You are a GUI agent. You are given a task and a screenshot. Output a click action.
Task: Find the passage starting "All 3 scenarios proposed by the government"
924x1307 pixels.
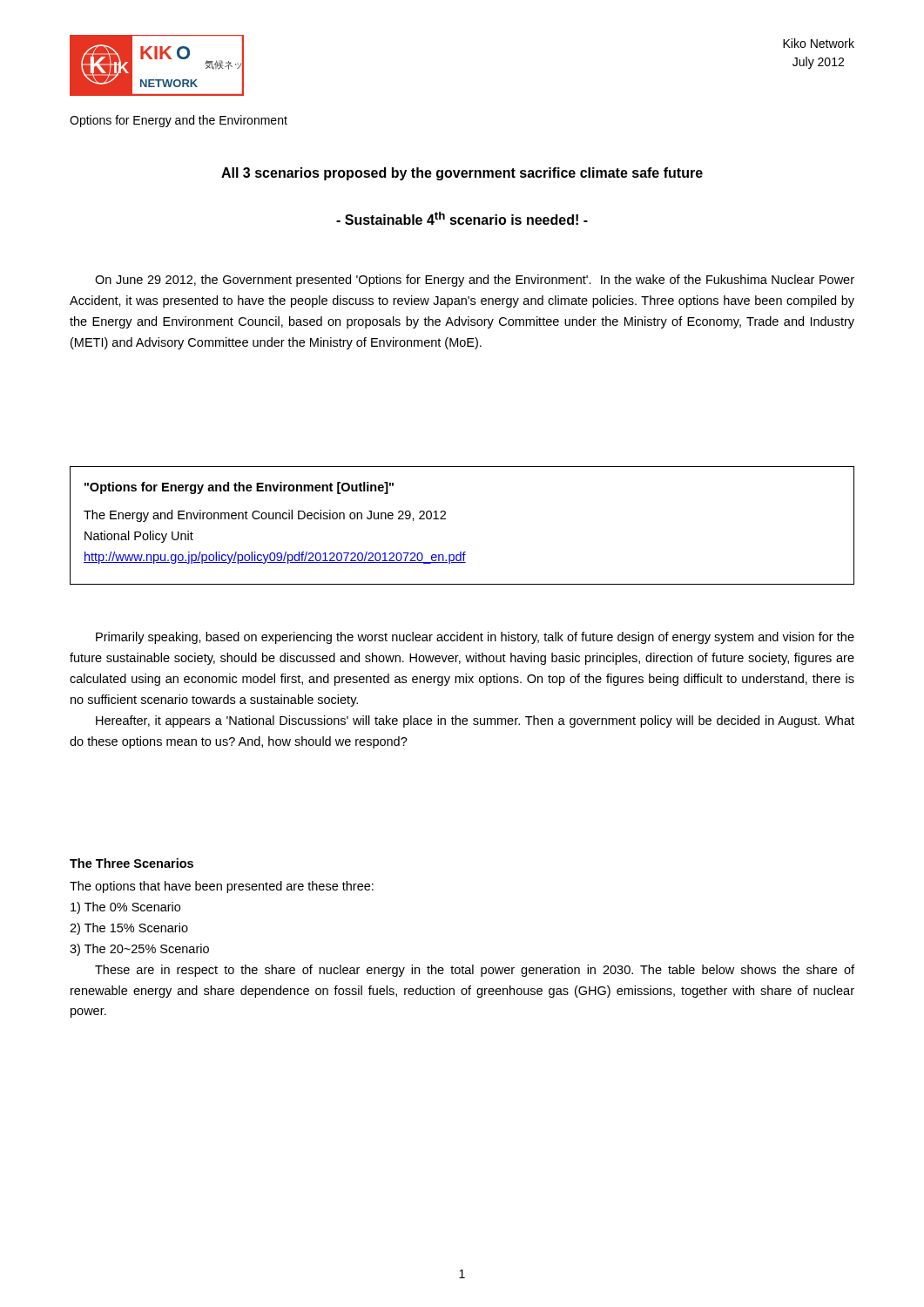462,173
